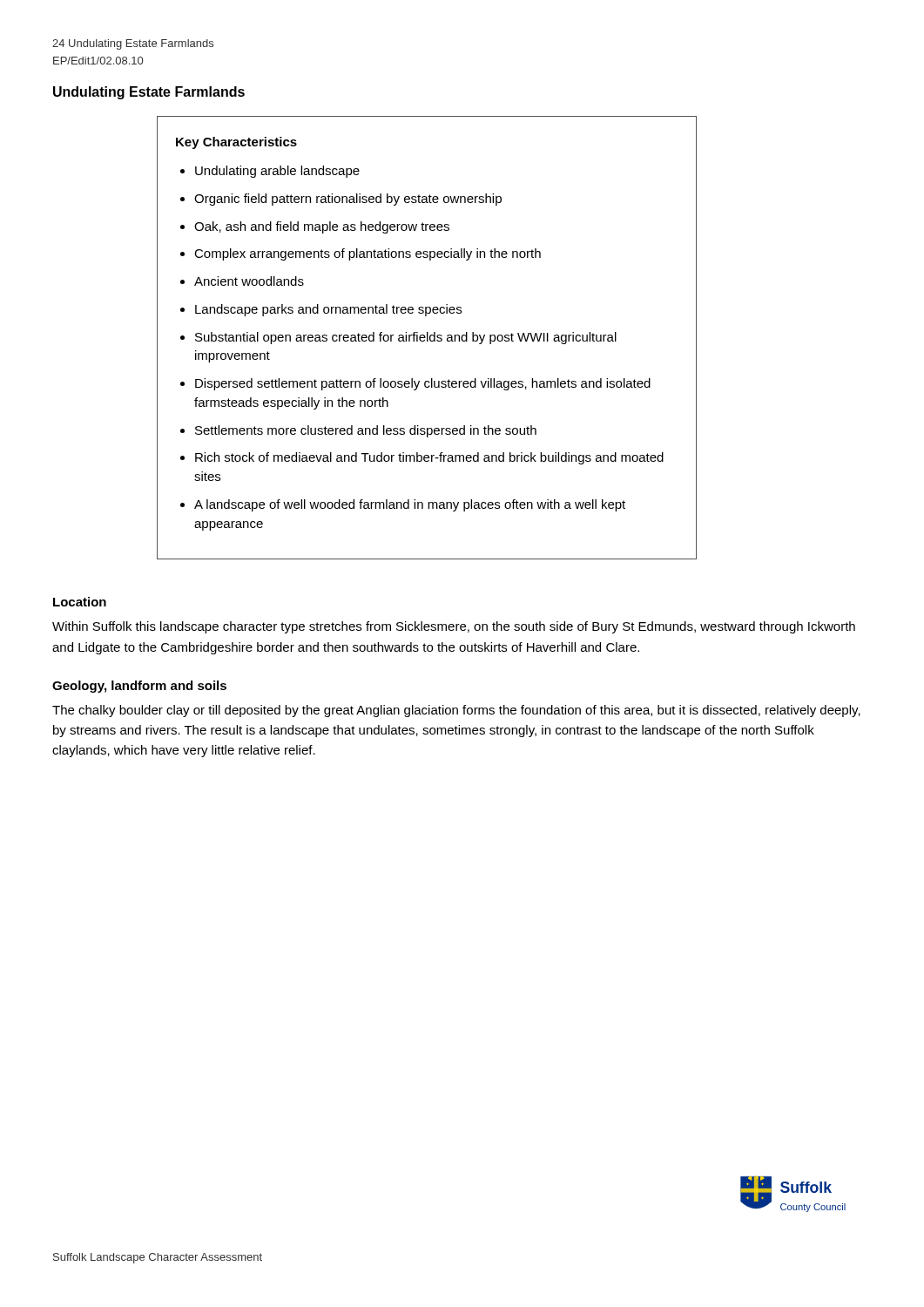Navigate to the region starting "The chalky boulder"
Screen dimensions: 1307x924
coord(457,730)
